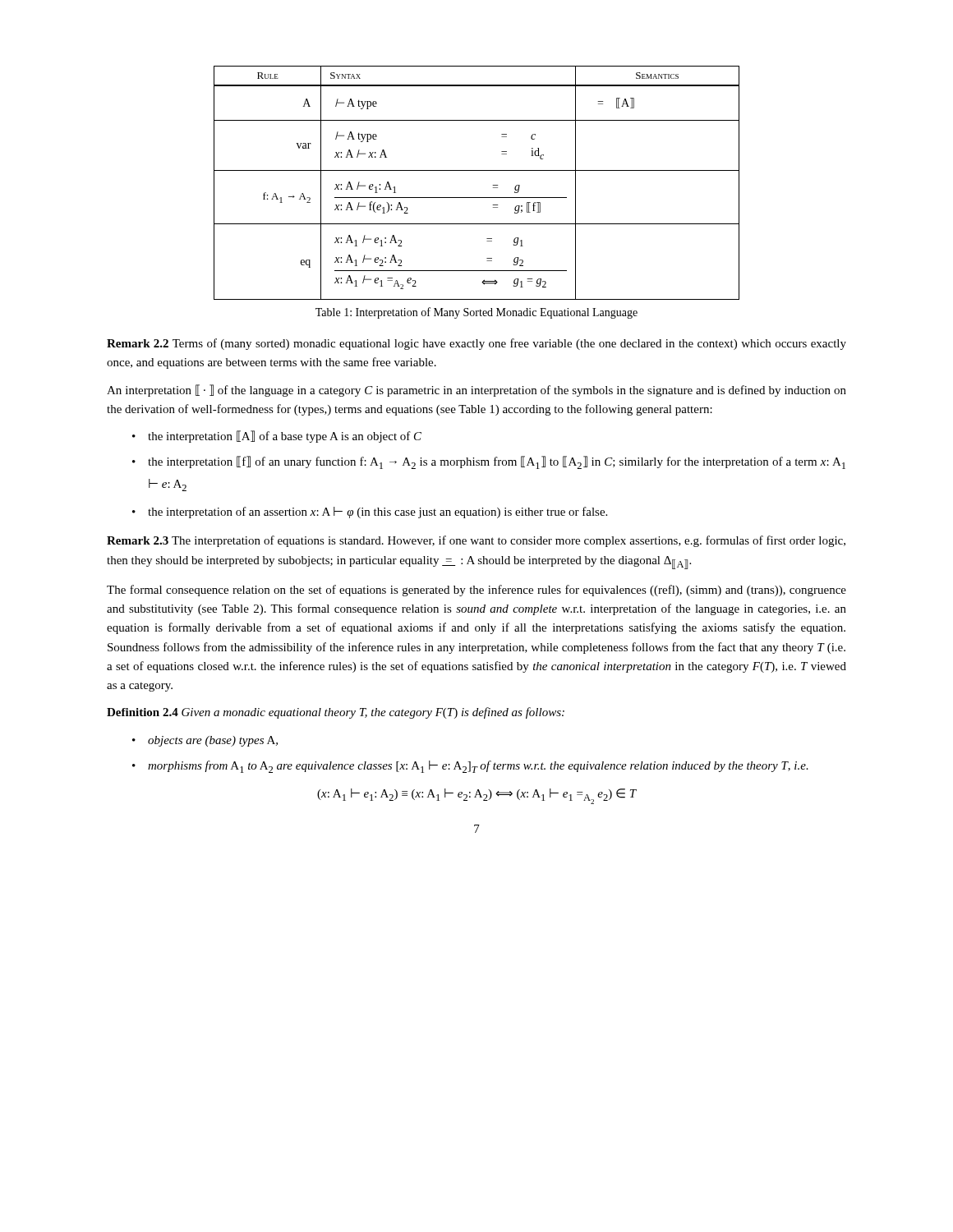Image resolution: width=953 pixels, height=1232 pixels.
Task: Click on the formula with the text "(x: A1 ⊢ e1: A2)"
Action: pos(476,796)
